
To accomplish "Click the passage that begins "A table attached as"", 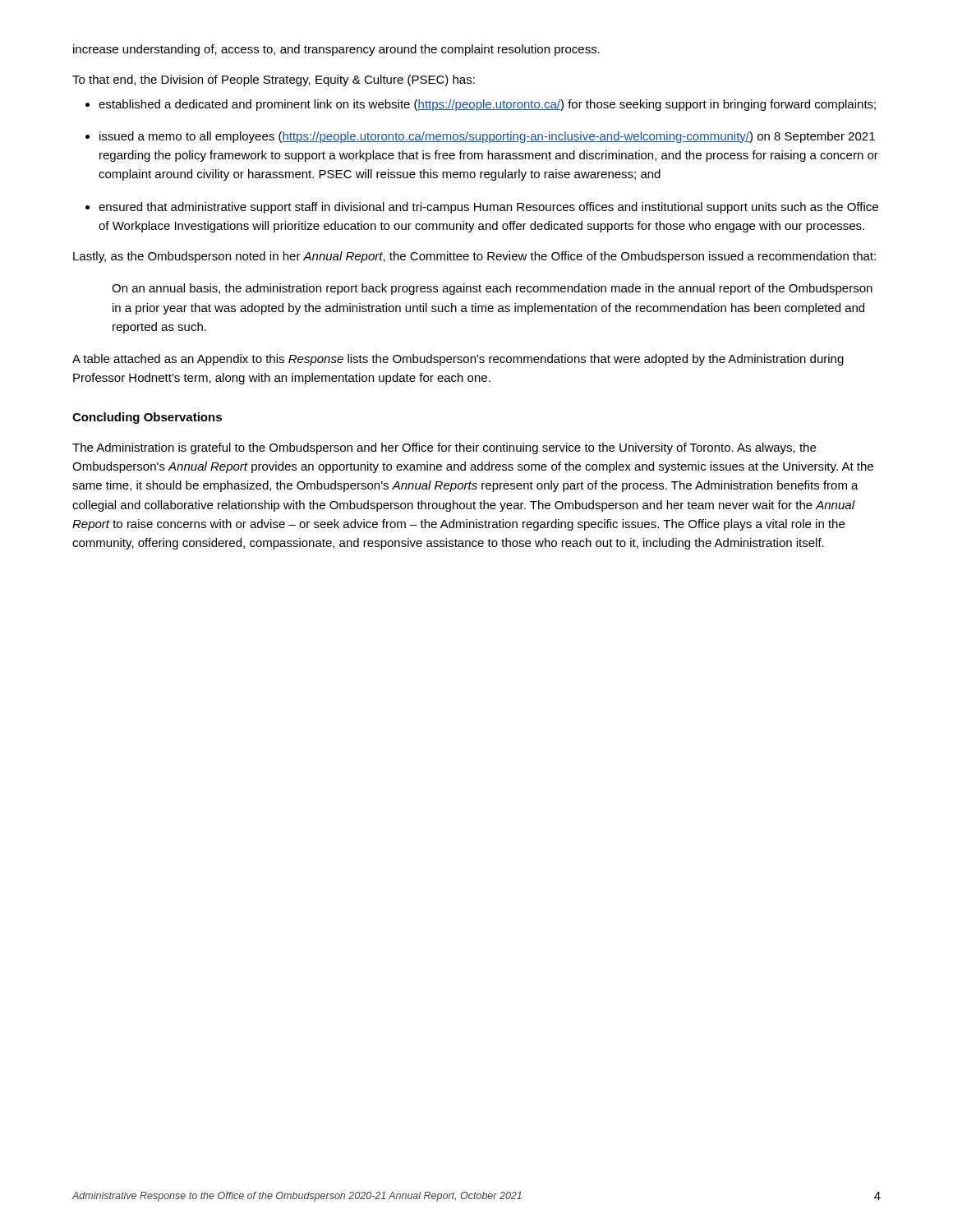I will 458,368.
